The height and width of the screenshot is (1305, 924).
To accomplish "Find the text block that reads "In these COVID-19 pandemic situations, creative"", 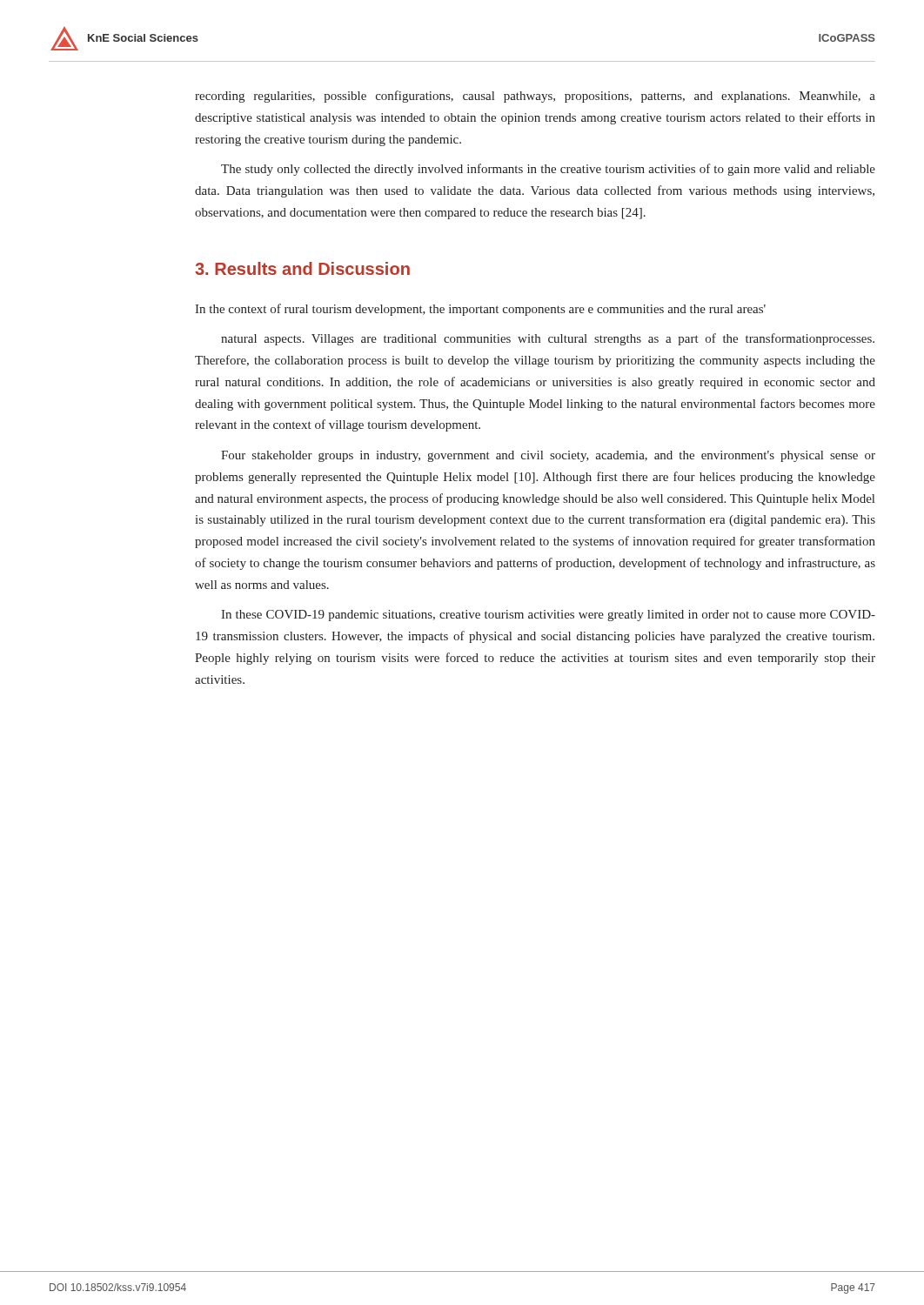I will click(535, 647).
